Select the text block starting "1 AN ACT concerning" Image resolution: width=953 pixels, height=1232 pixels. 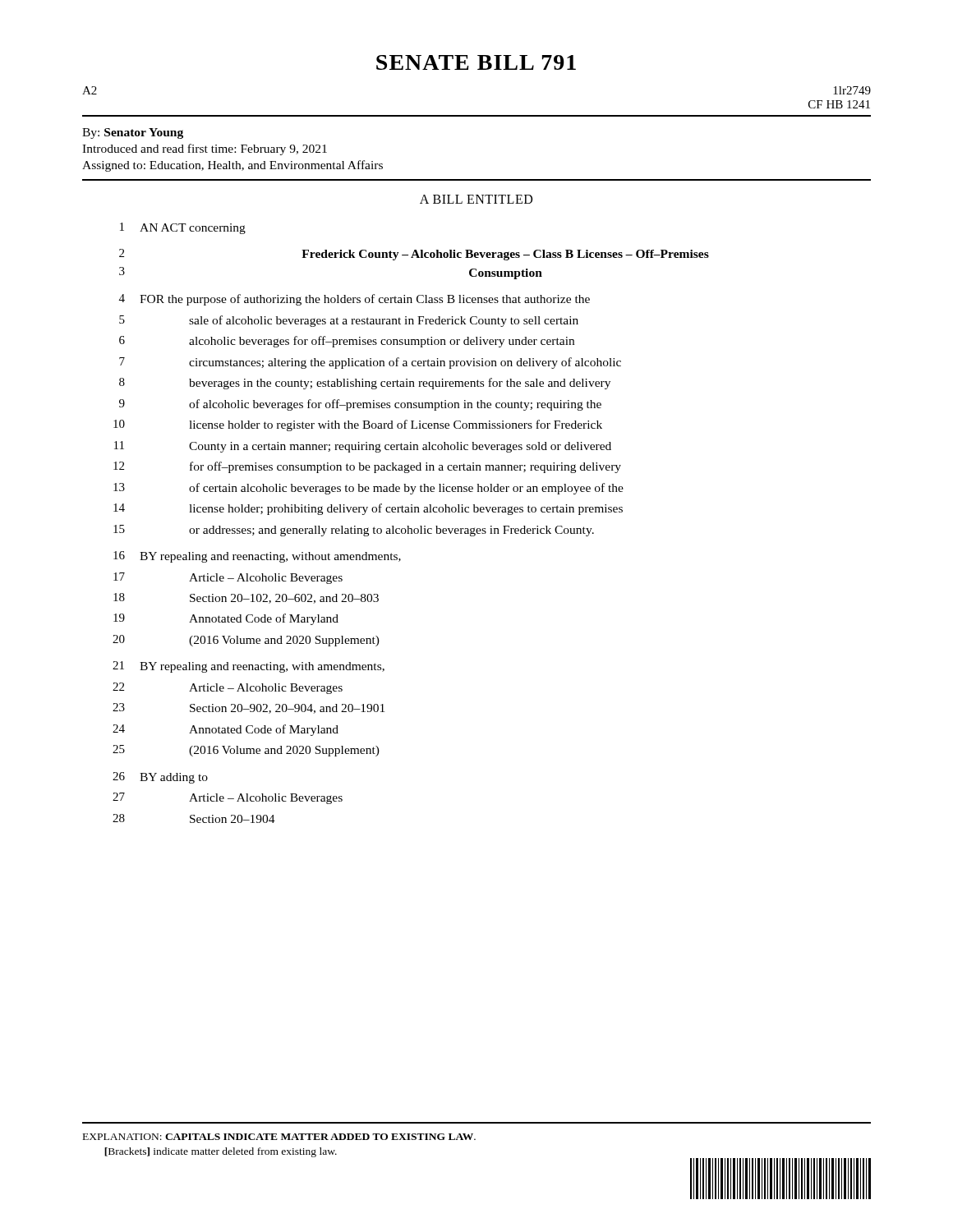click(x=183, y=228)
